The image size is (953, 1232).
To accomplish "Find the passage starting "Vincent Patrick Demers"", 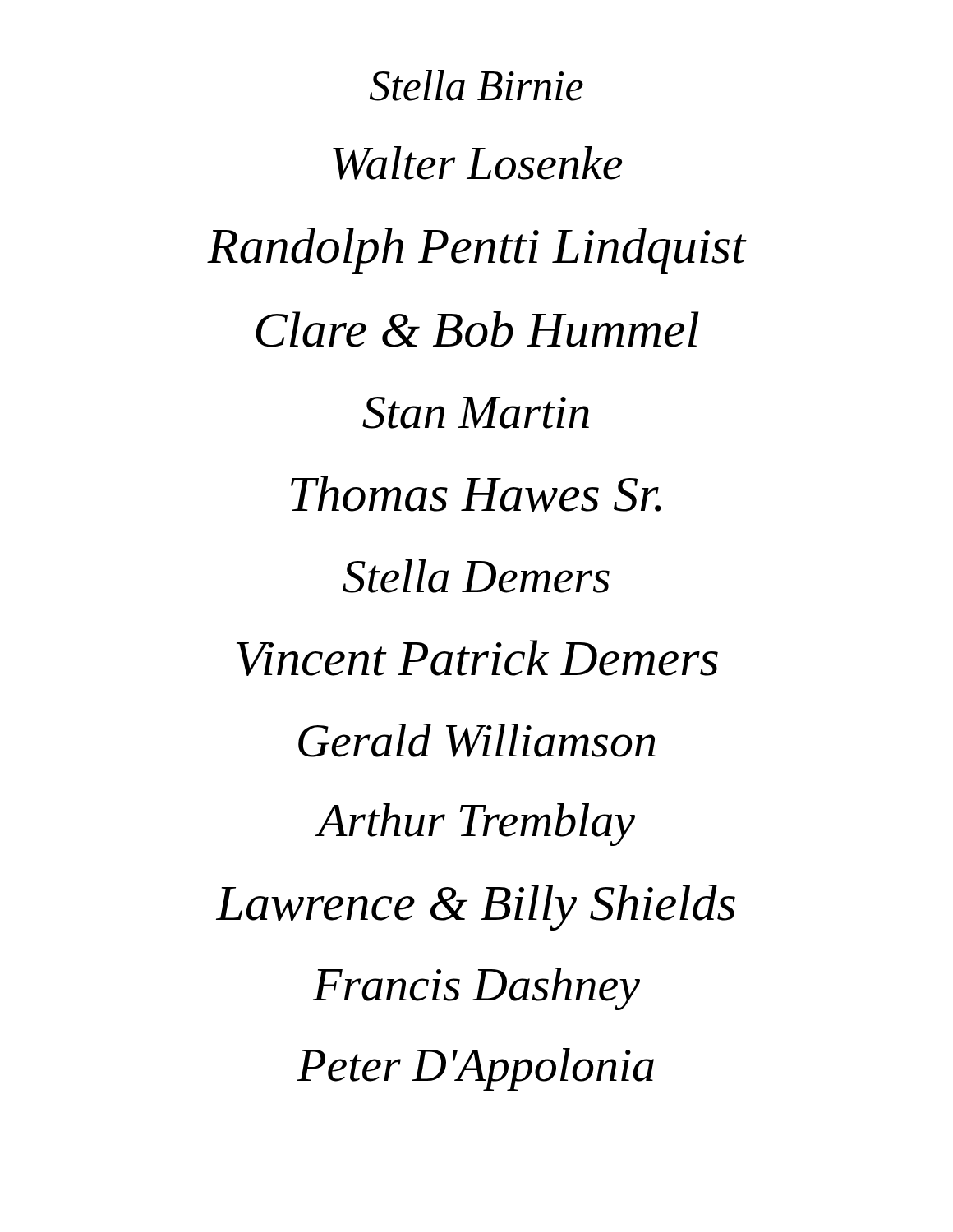I will tap(476, 658).
